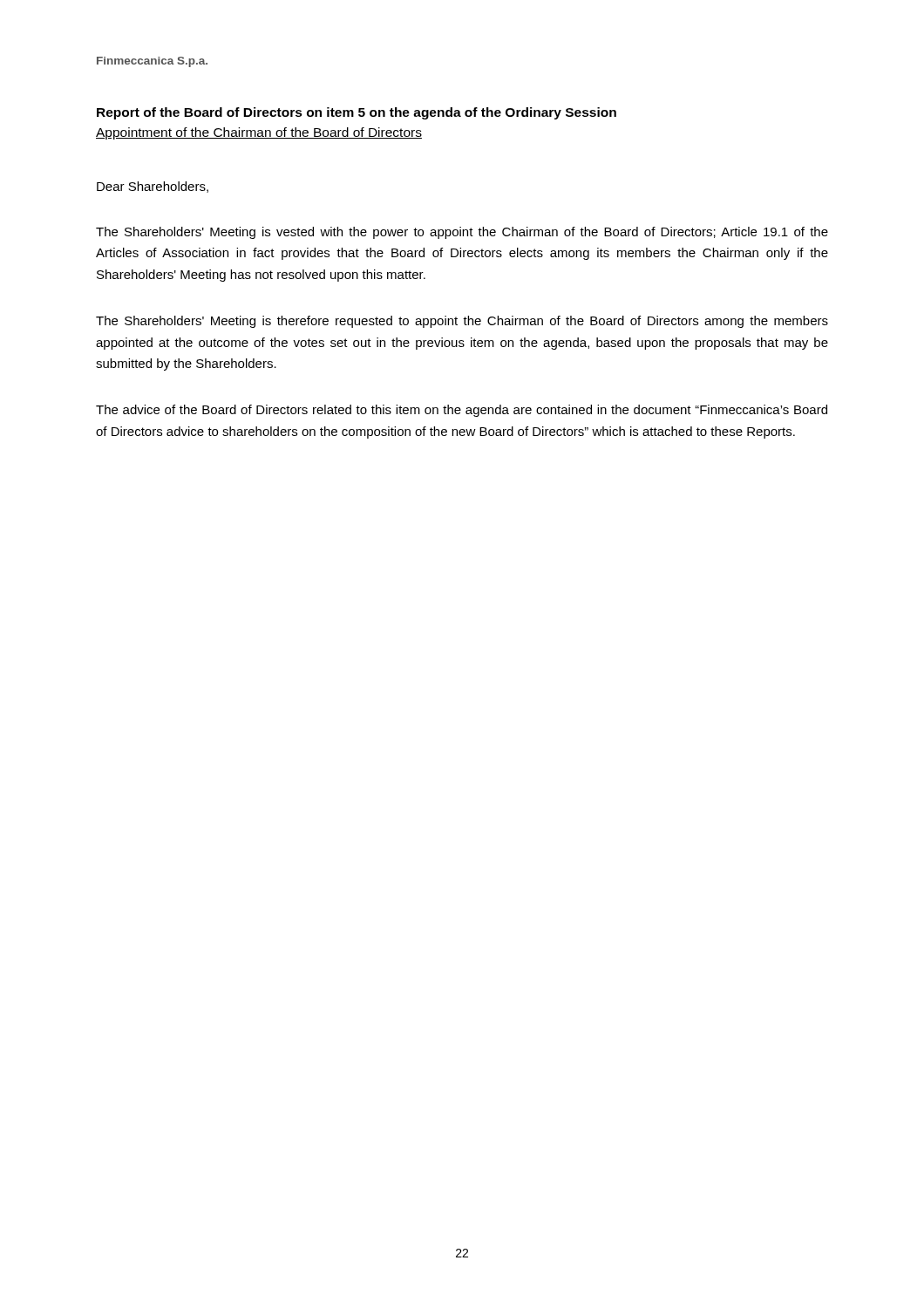The image size is (924, 1308).
Task: Select the title that reads "Report of the"
Action: 462,122
